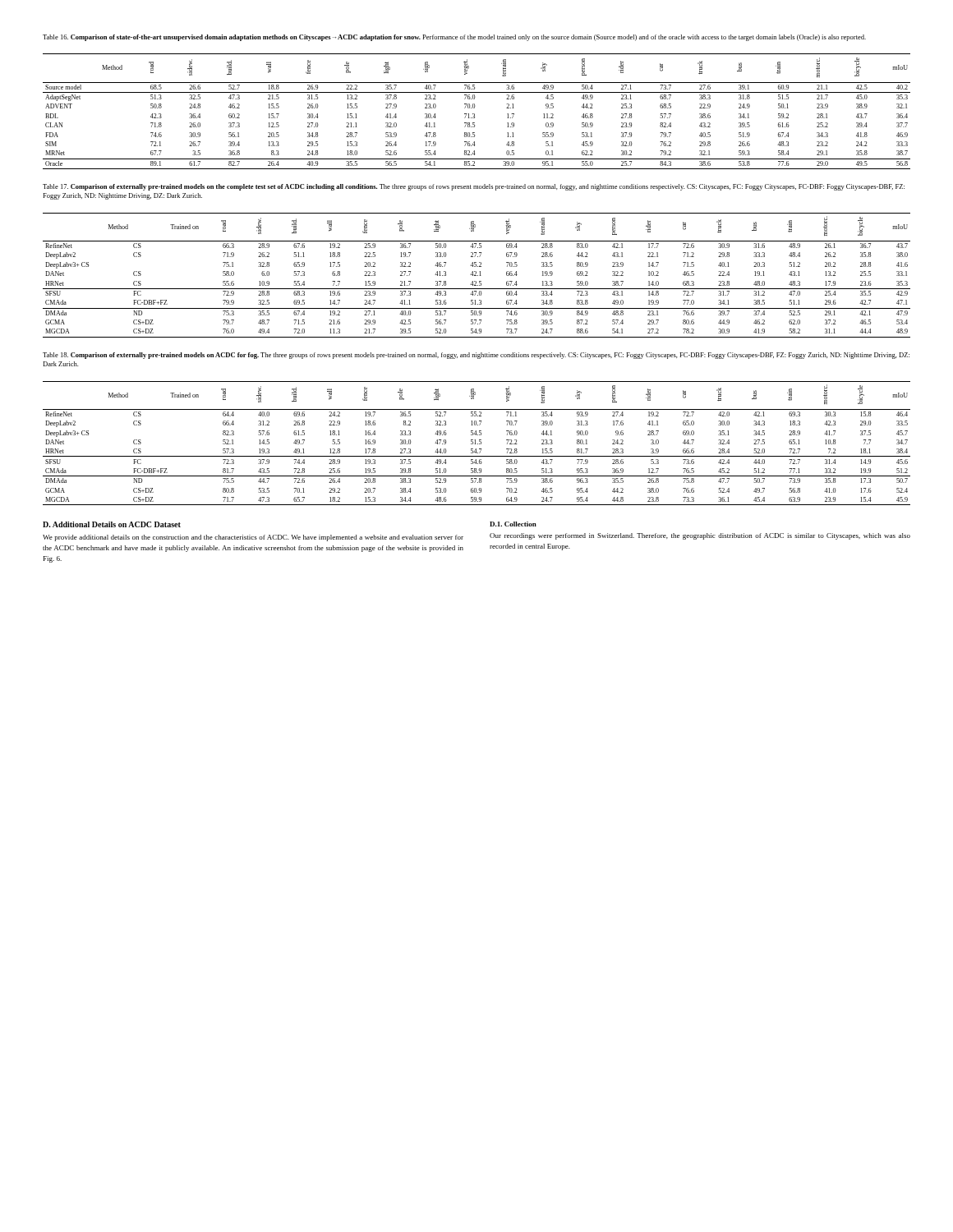Click on the text block with the text "Our recordings were performed in"
The height and width of the screenshot is (1232, 953).
[x=700, y=541]
